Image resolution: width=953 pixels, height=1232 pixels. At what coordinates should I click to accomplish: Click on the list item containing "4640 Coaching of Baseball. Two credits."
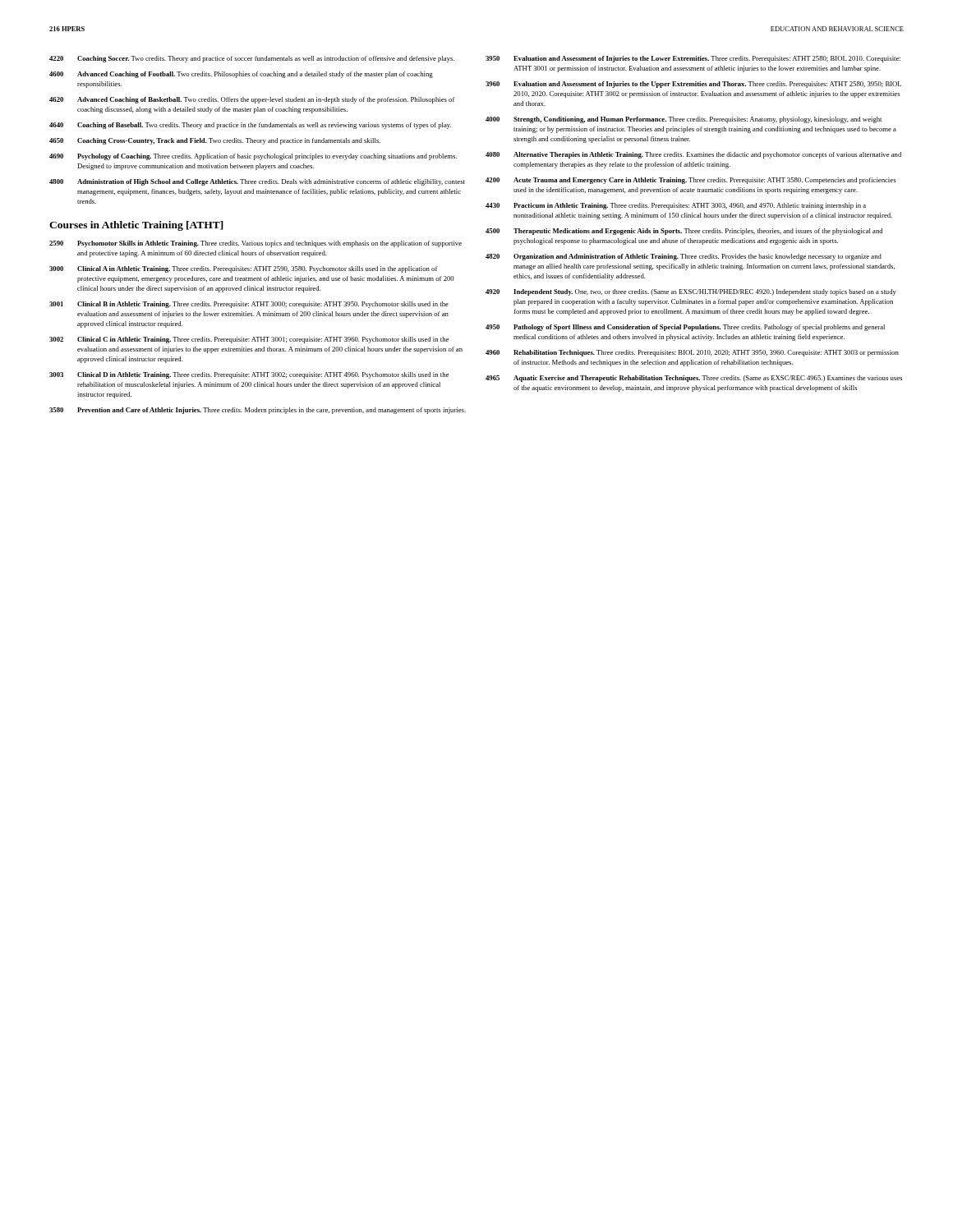250,125
